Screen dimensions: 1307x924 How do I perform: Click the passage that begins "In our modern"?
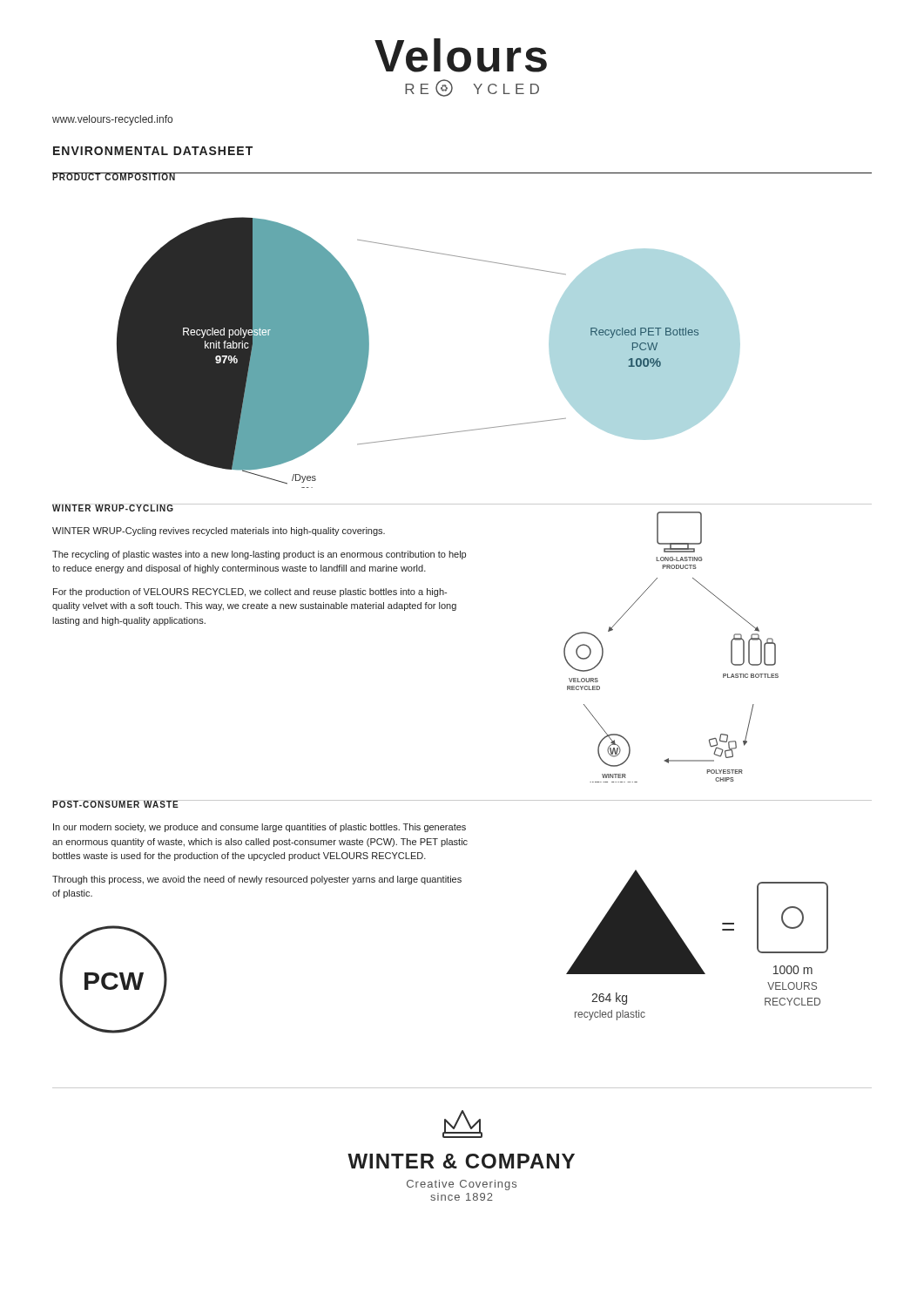point(260,841)
